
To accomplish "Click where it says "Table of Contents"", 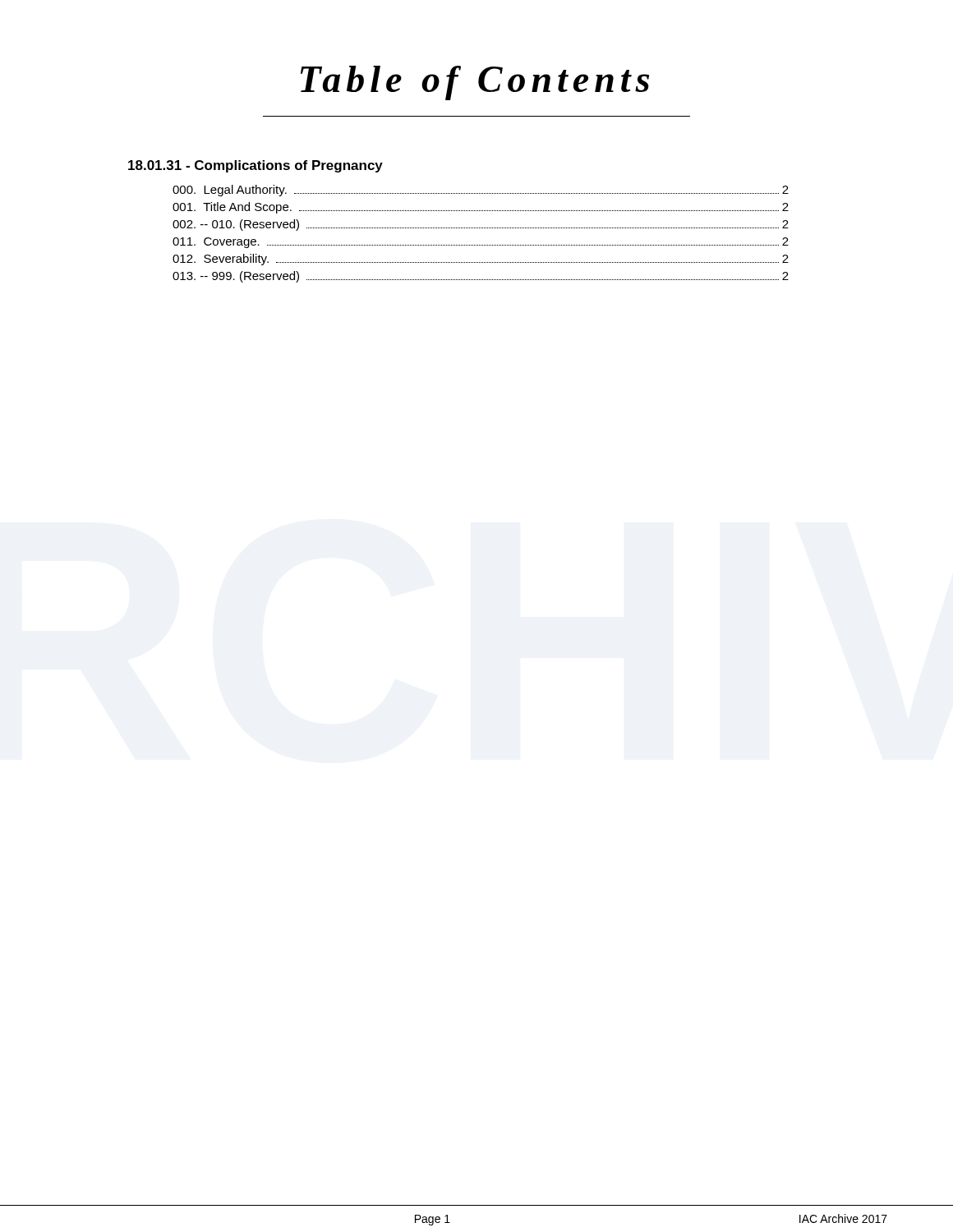I will pyautogui.click(x=476, y=87).
